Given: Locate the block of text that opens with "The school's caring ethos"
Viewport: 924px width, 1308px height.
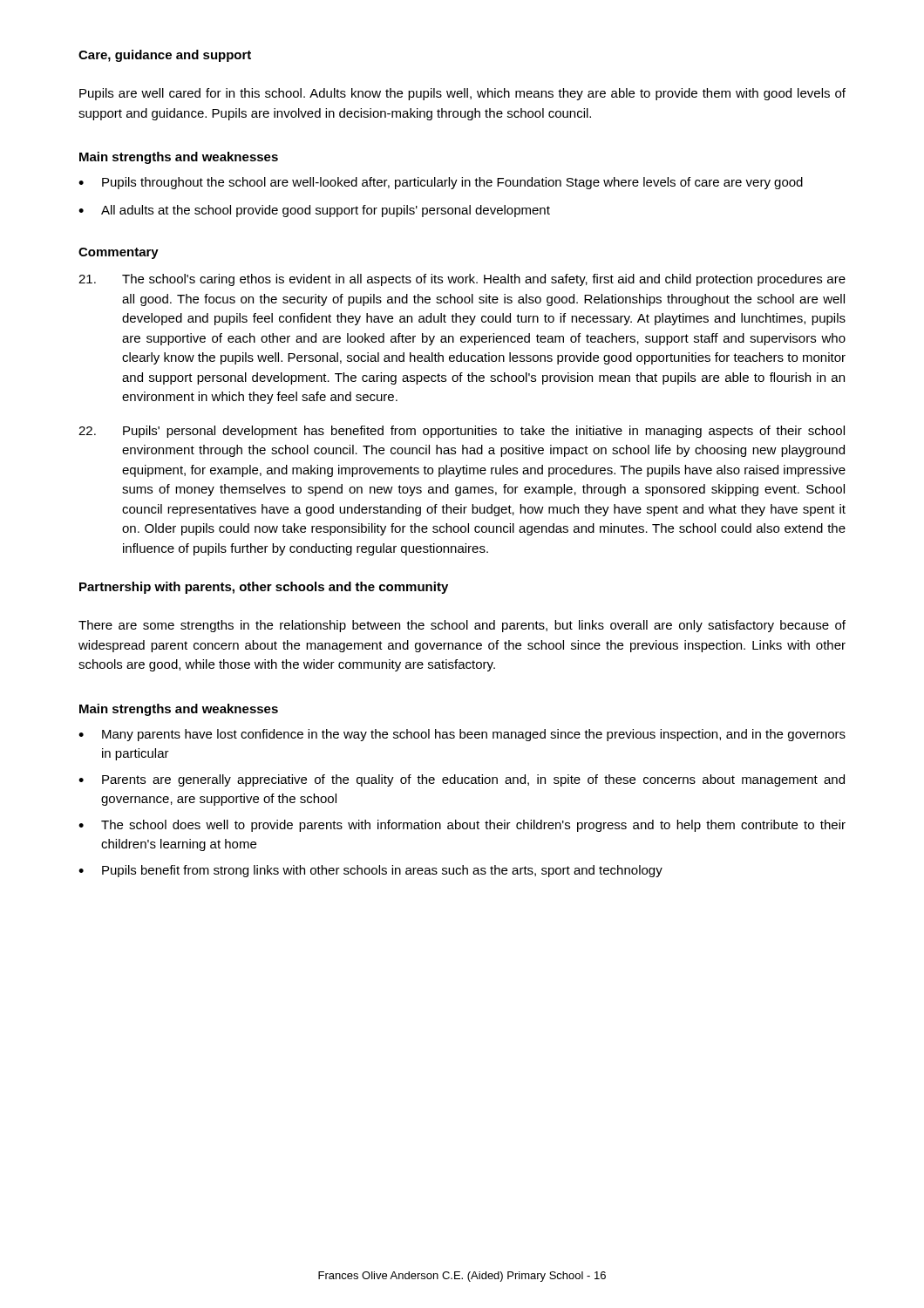Looking at the screenshot, I should click(x=462, y=338).
